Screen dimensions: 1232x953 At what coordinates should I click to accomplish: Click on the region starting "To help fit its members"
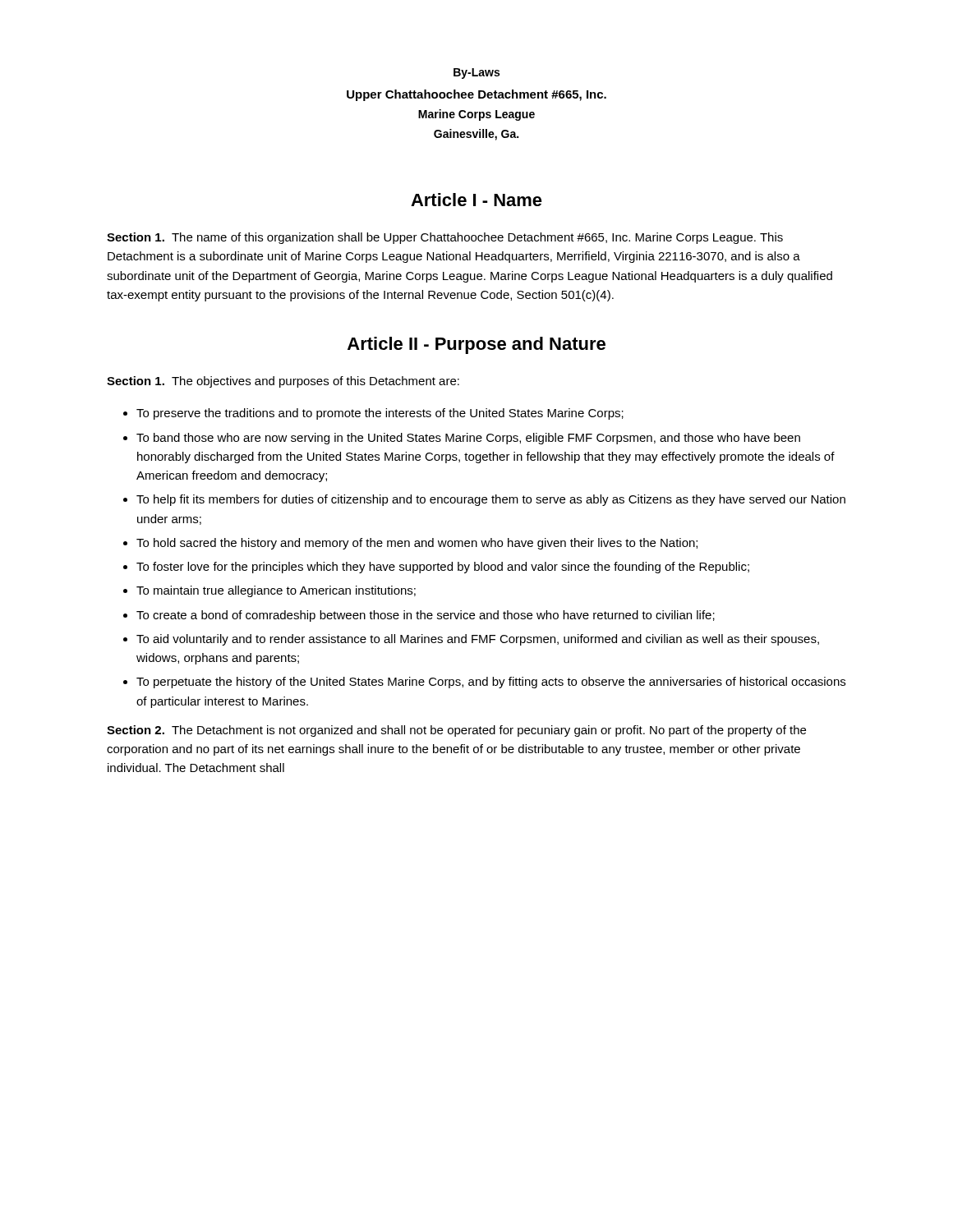pos(491,509)
